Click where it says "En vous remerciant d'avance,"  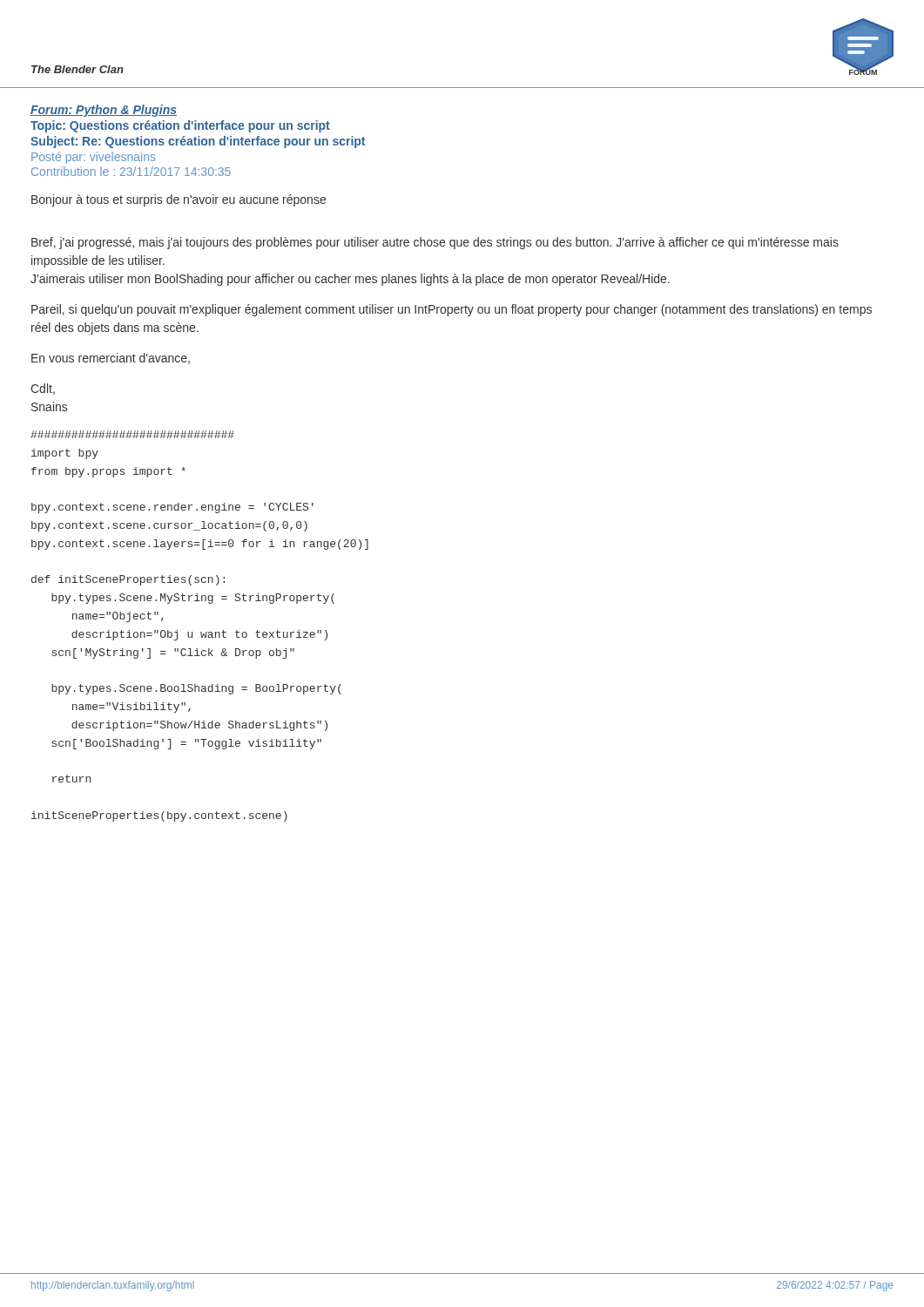[111, 358]
